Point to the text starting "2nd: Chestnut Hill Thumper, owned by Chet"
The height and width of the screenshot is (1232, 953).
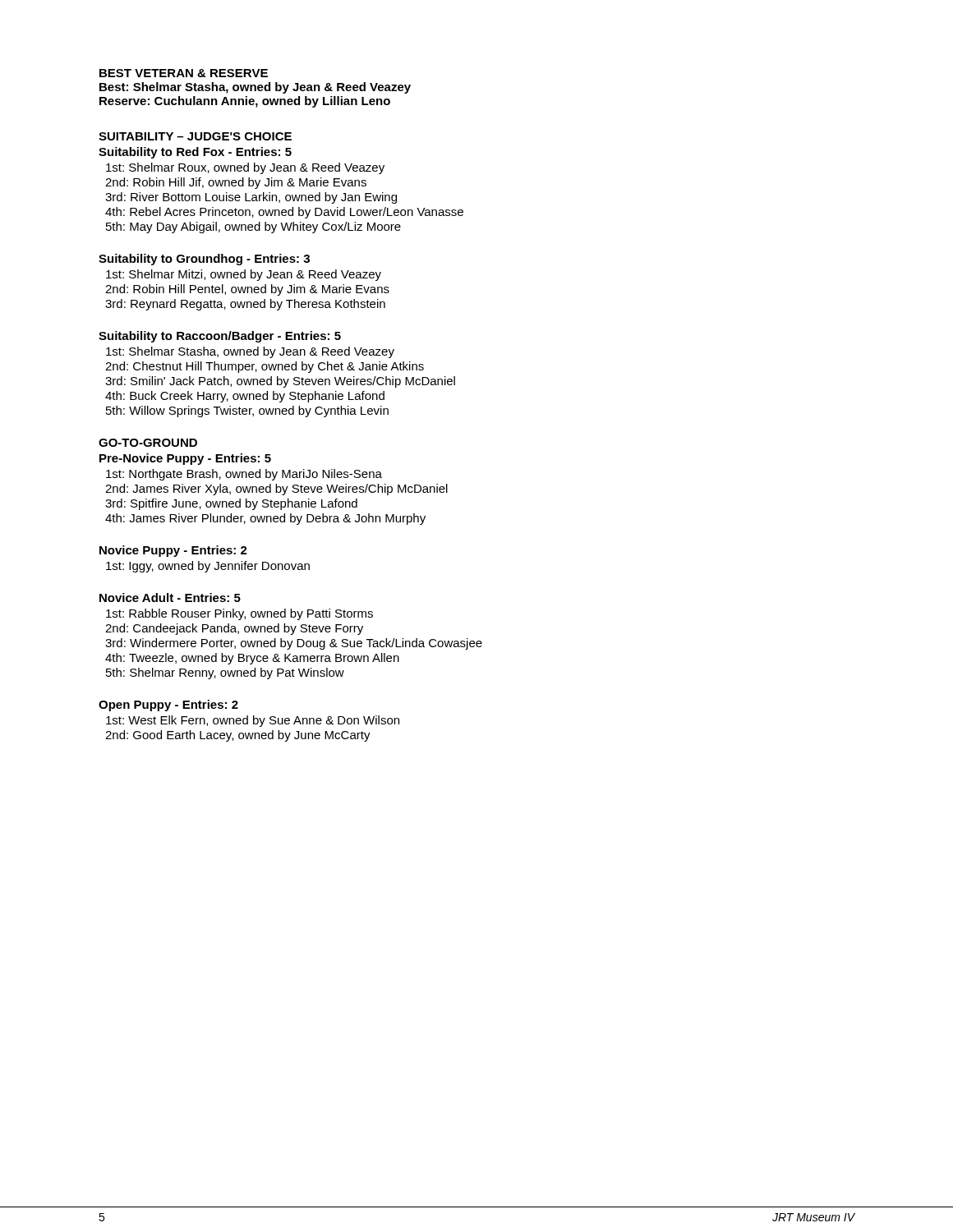(x=265, y=366)
